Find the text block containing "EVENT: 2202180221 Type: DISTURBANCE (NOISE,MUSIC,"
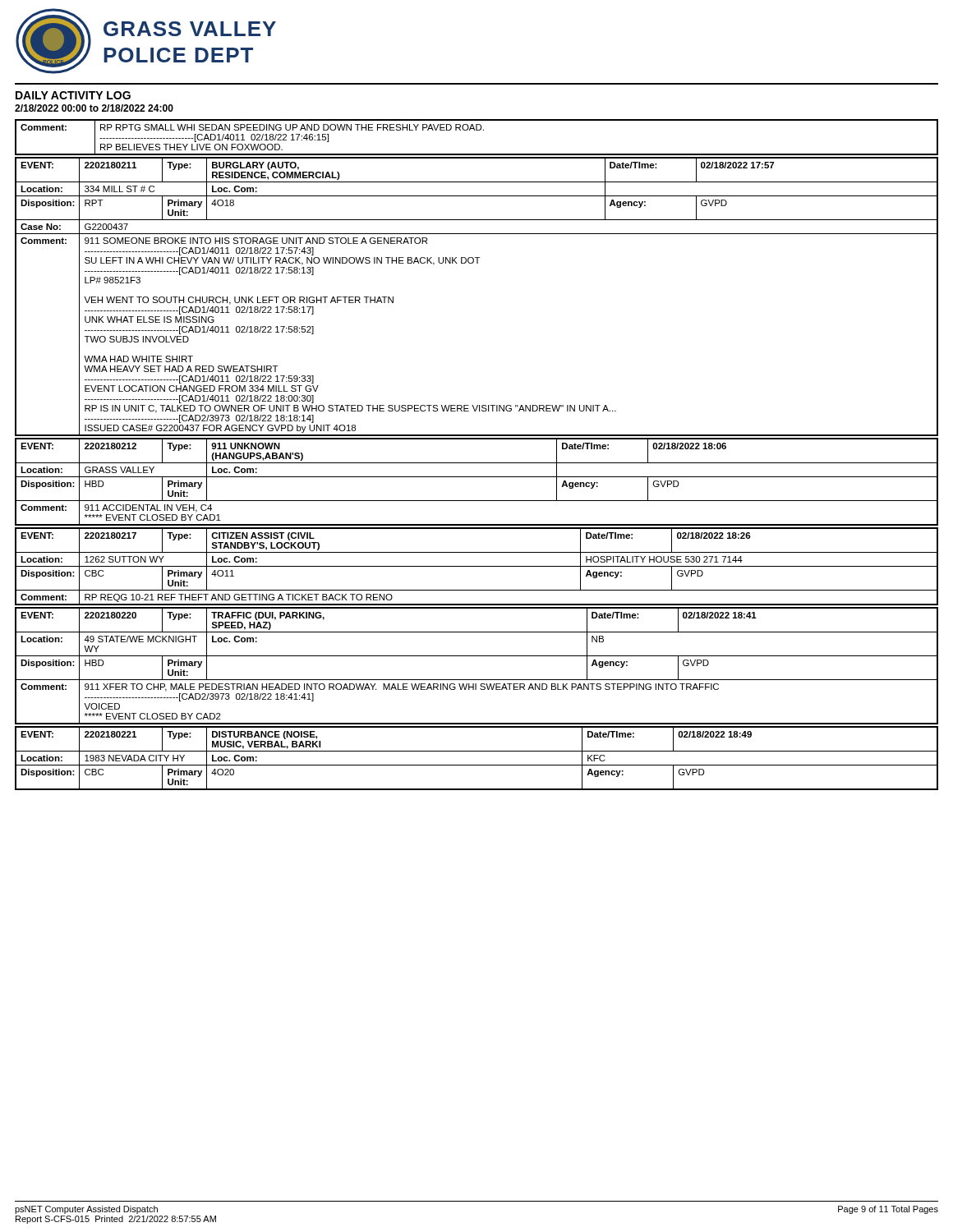 pos(476,739)
